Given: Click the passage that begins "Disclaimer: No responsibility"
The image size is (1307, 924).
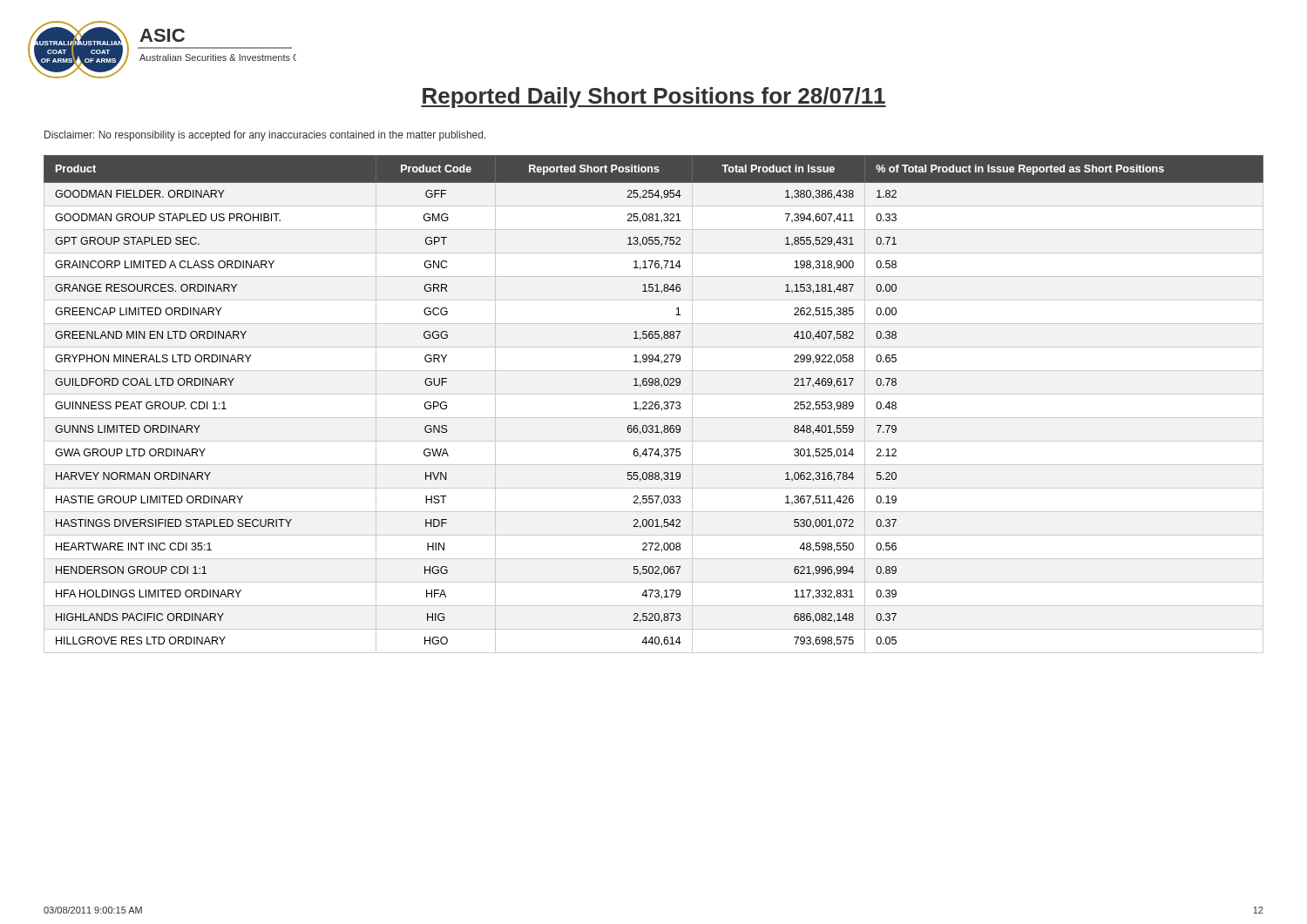Looking at the screenshot, I should (265, 135).
